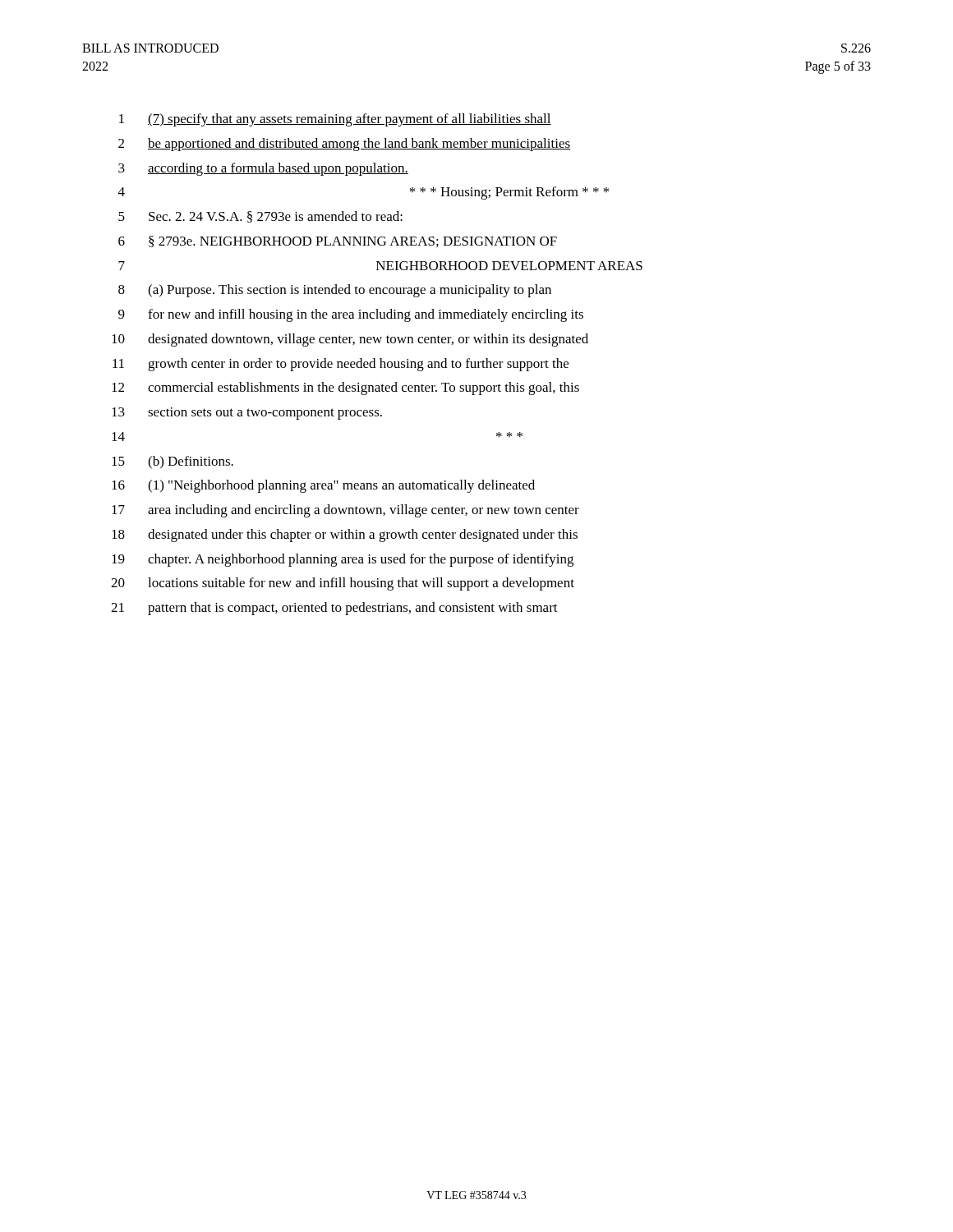Find "15 (b) Definitions." on this page

pos(173,462)
